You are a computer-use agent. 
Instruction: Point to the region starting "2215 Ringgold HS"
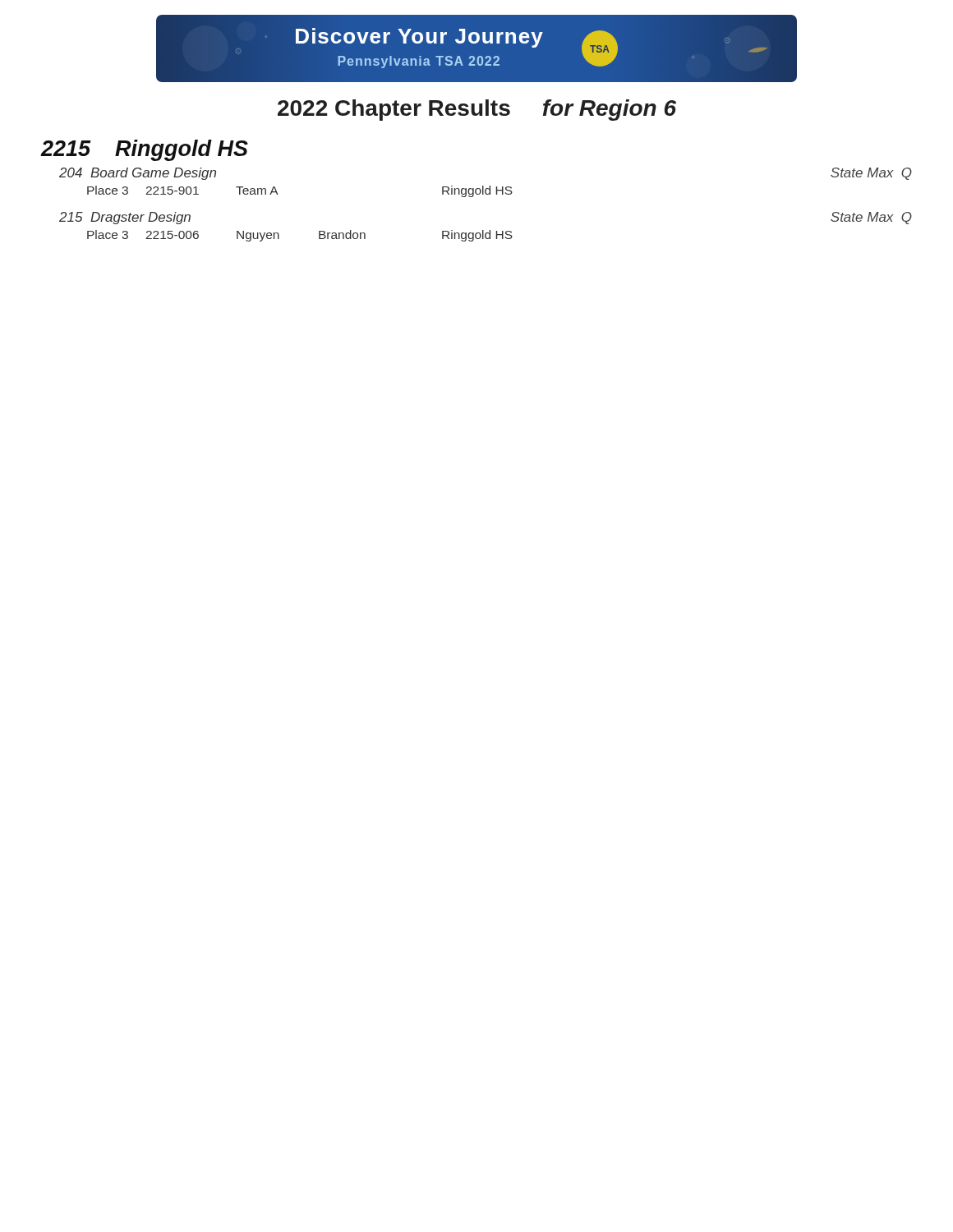tap(145, 149)
